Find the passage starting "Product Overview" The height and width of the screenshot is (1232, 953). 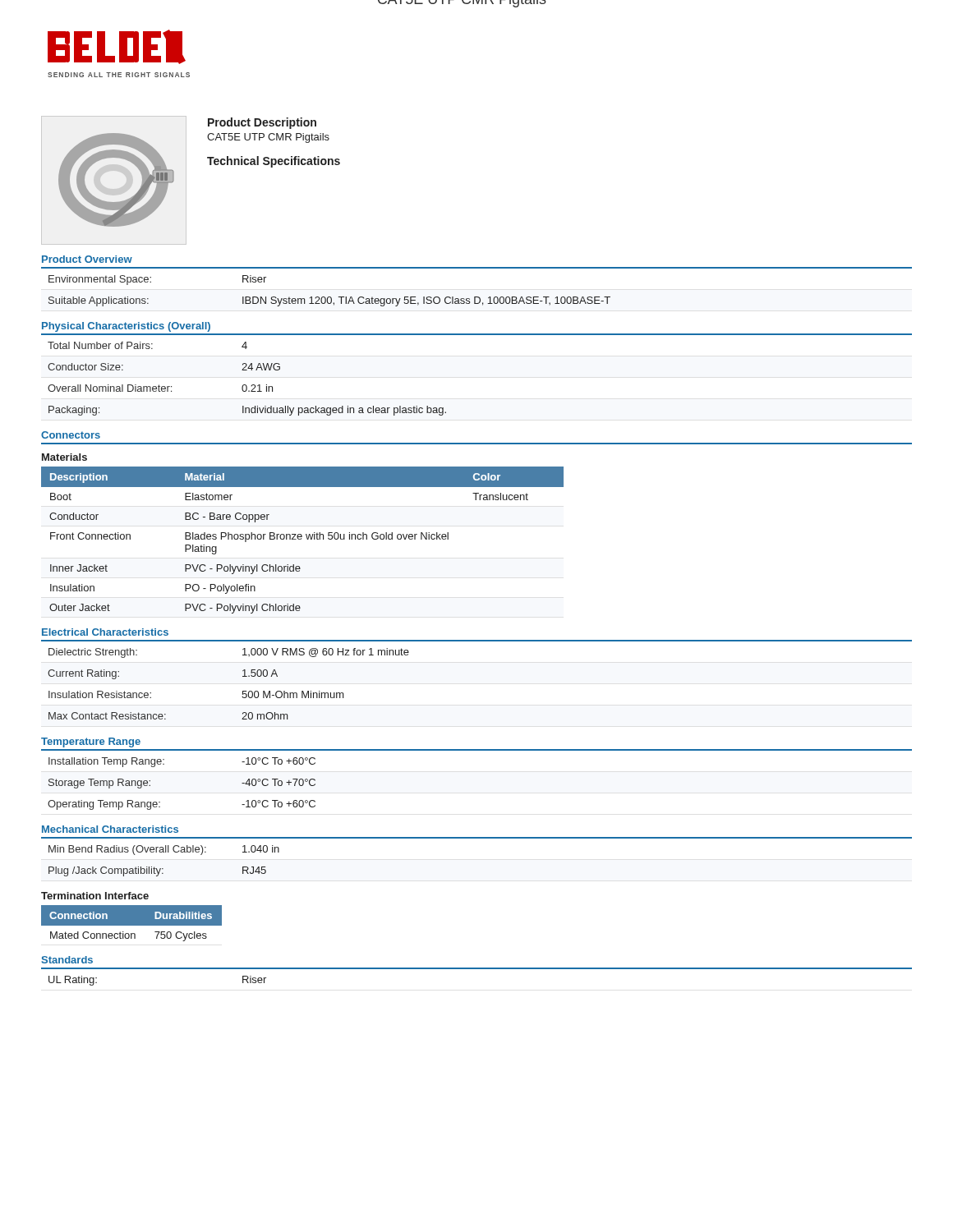pos(86,259)
